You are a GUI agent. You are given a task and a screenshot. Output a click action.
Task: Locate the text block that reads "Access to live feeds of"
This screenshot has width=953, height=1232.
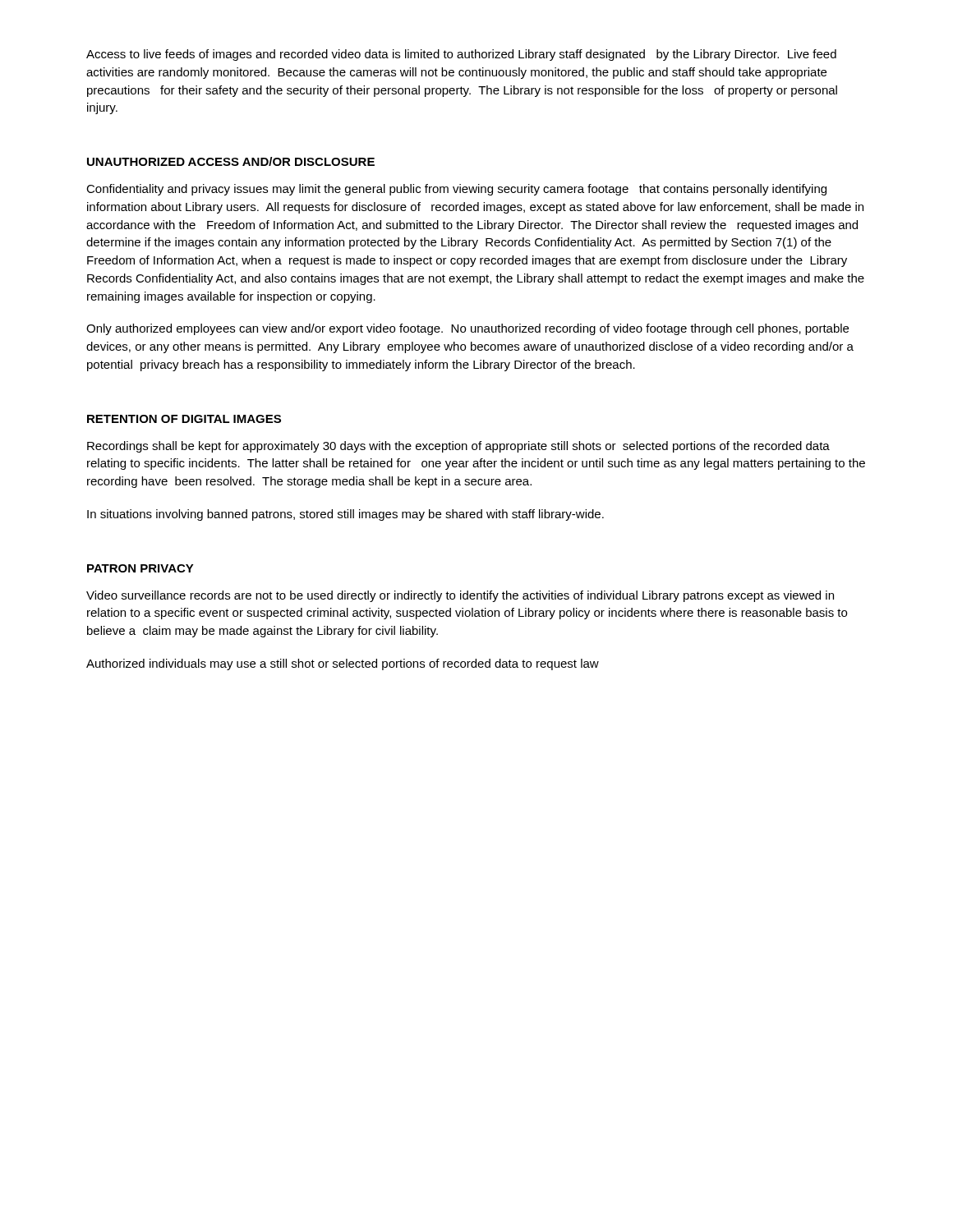click(x=462, y=81)
